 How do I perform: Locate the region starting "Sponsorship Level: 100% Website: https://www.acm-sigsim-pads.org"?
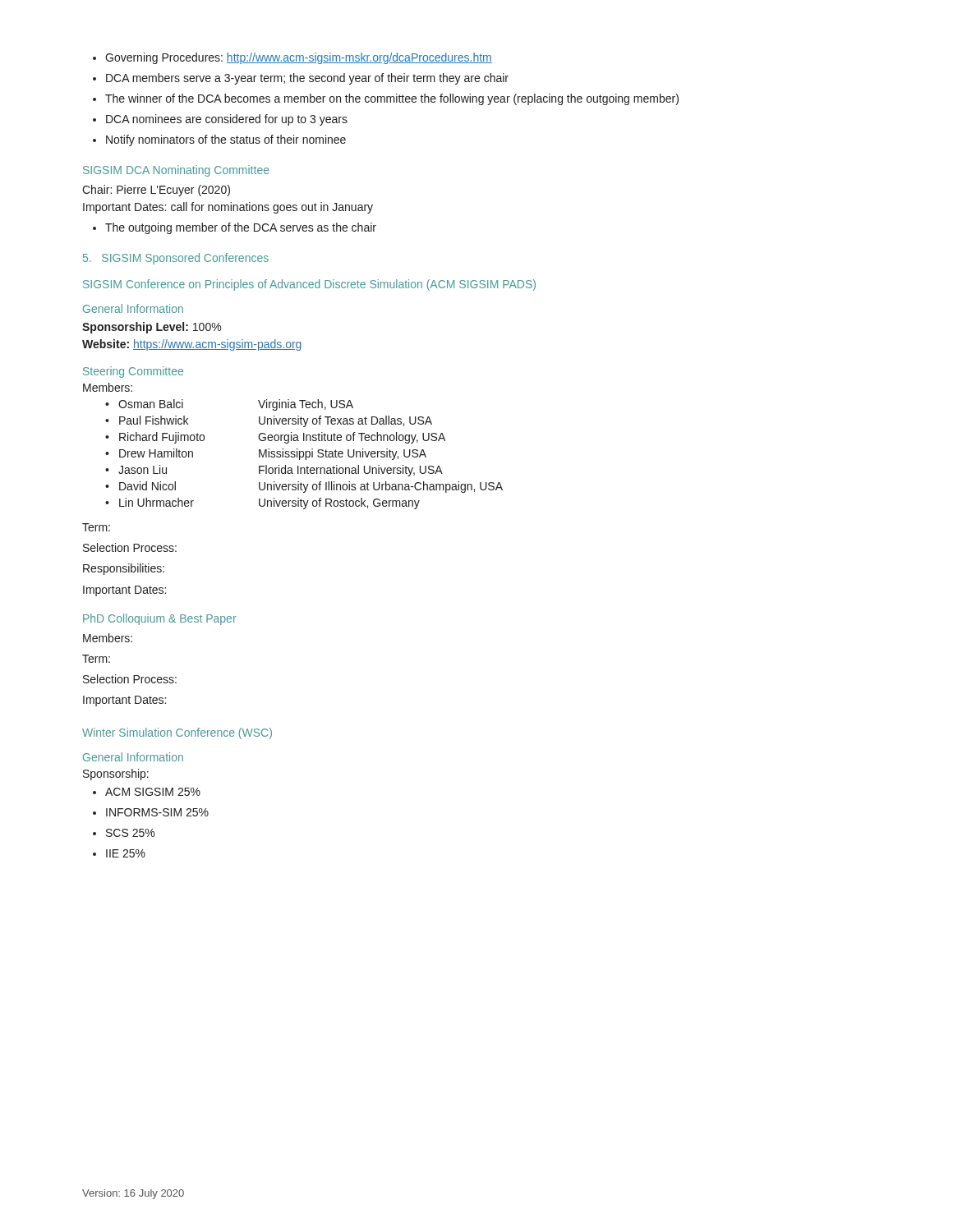click(192, 336)
